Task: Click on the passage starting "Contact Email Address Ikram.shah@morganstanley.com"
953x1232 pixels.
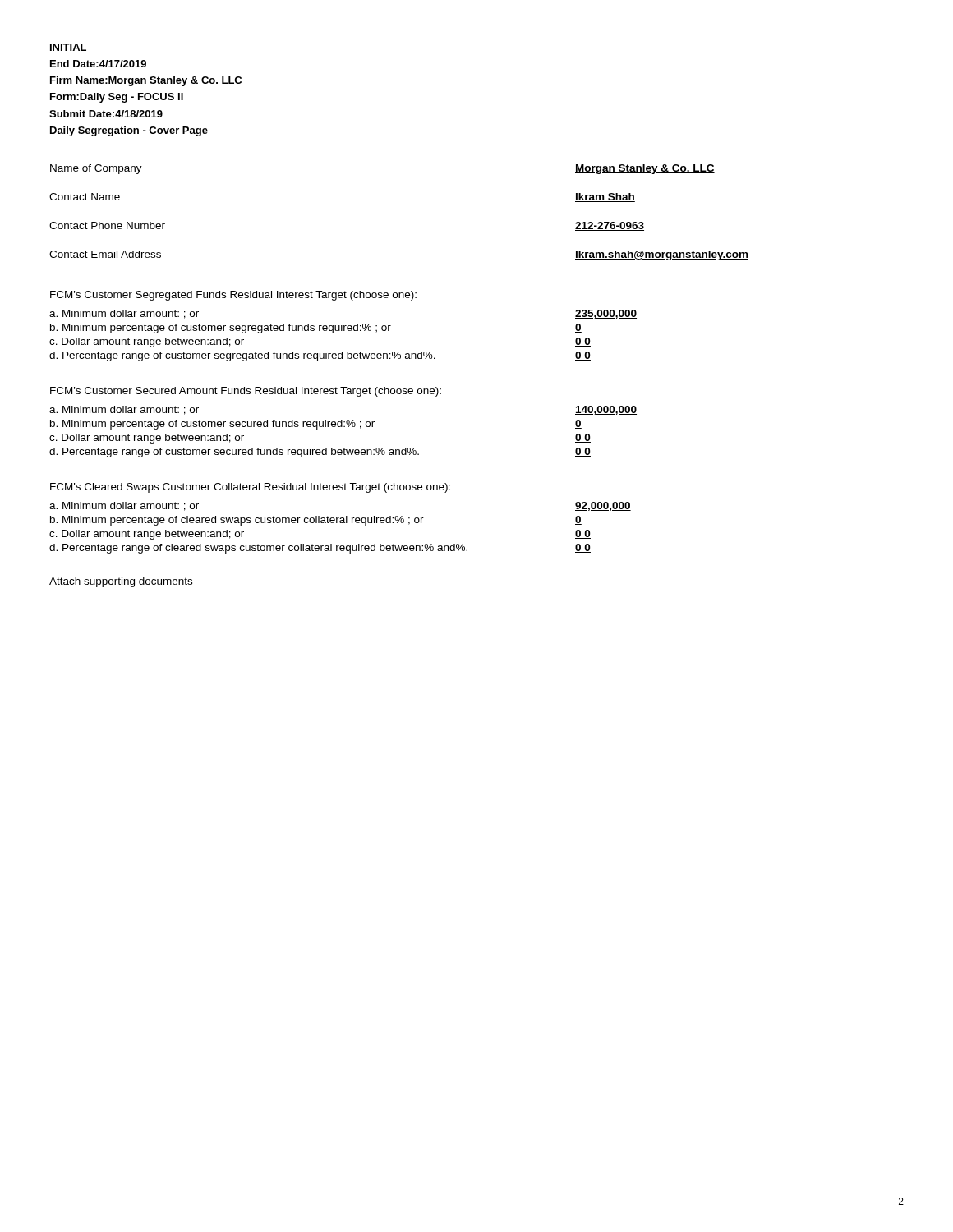Action: point(102,255)
